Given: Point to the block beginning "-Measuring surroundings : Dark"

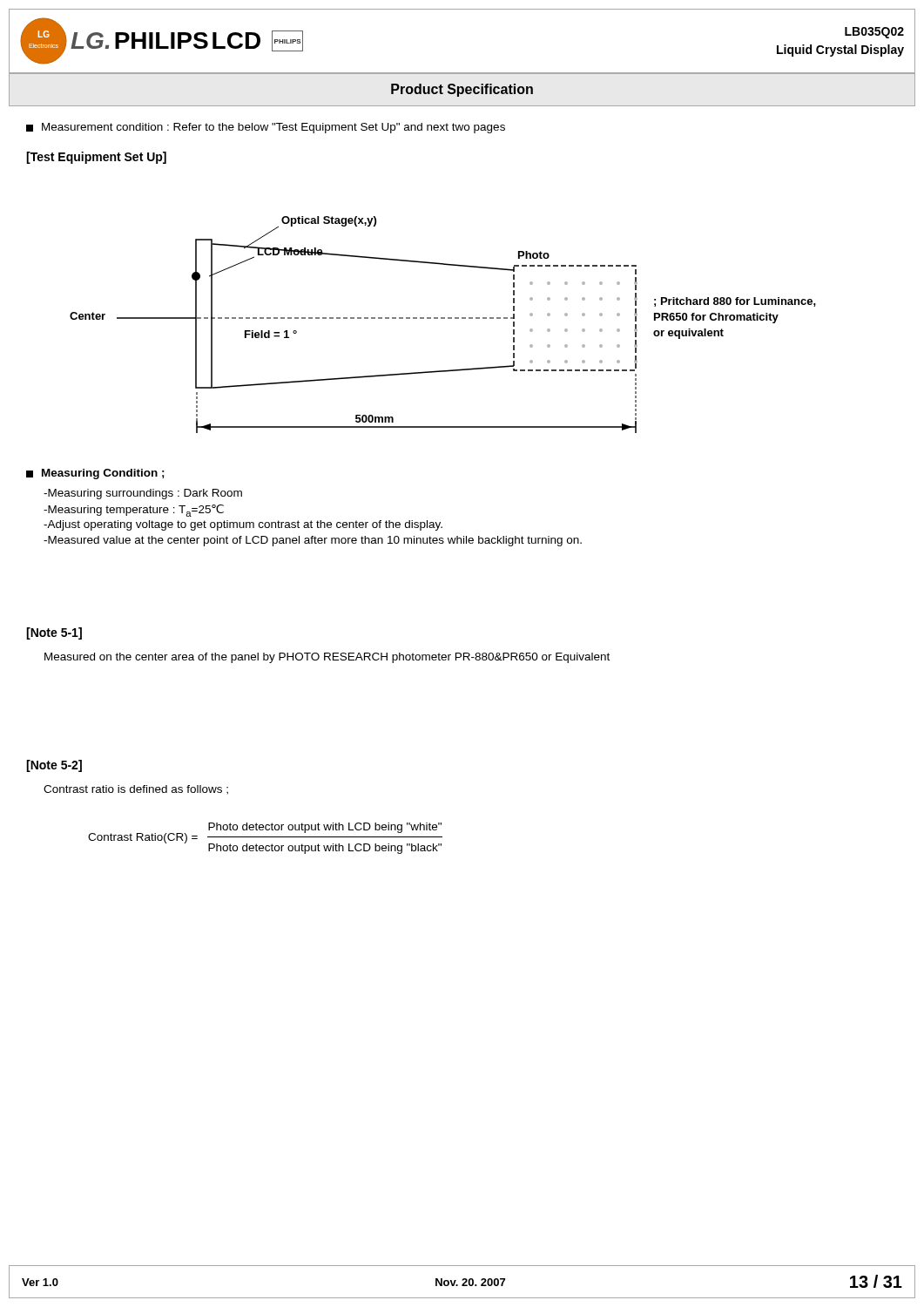Looking at the screenshot, I should click(143, 493).
